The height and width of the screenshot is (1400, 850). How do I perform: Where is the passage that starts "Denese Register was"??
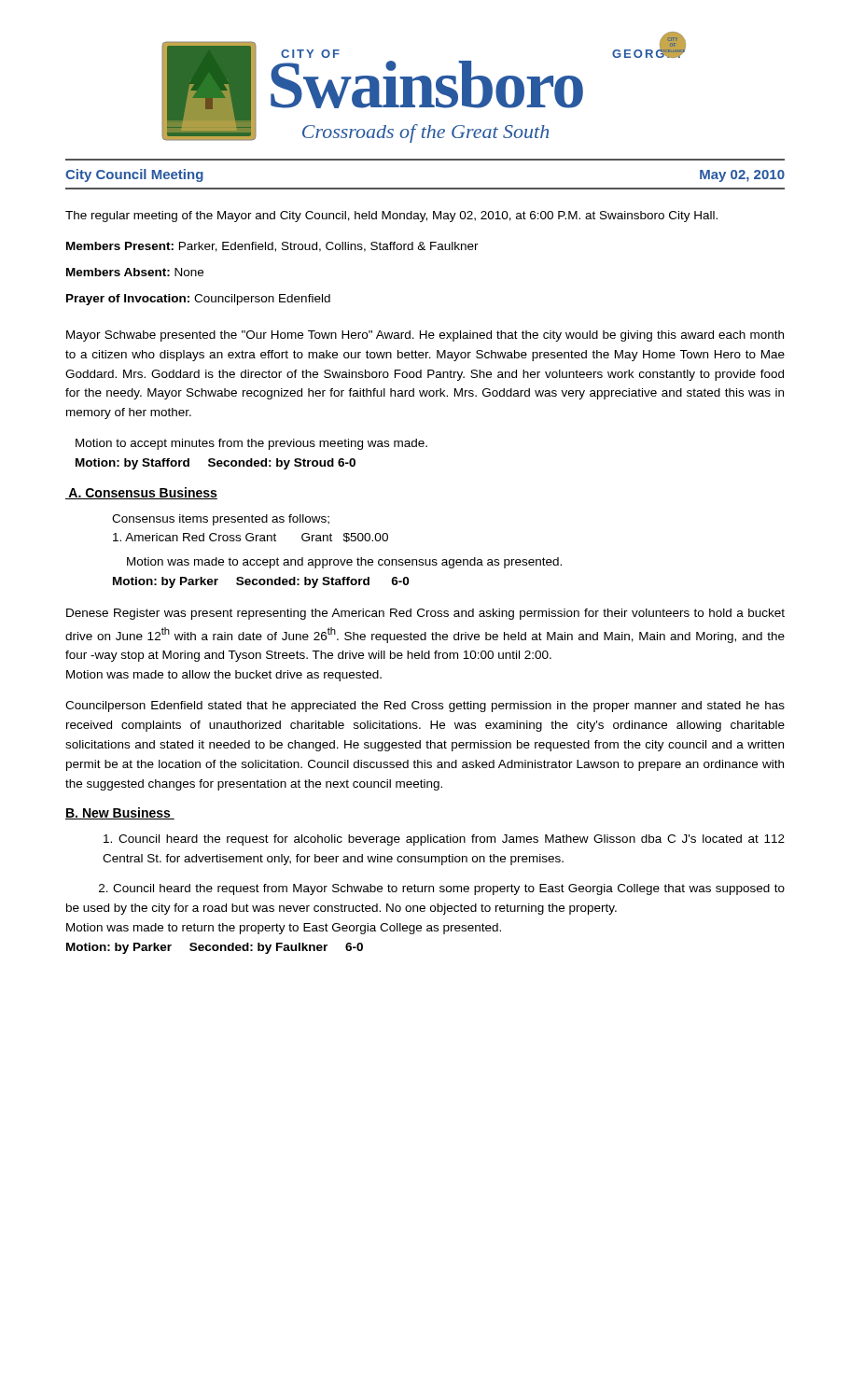[x=425, y=643]
